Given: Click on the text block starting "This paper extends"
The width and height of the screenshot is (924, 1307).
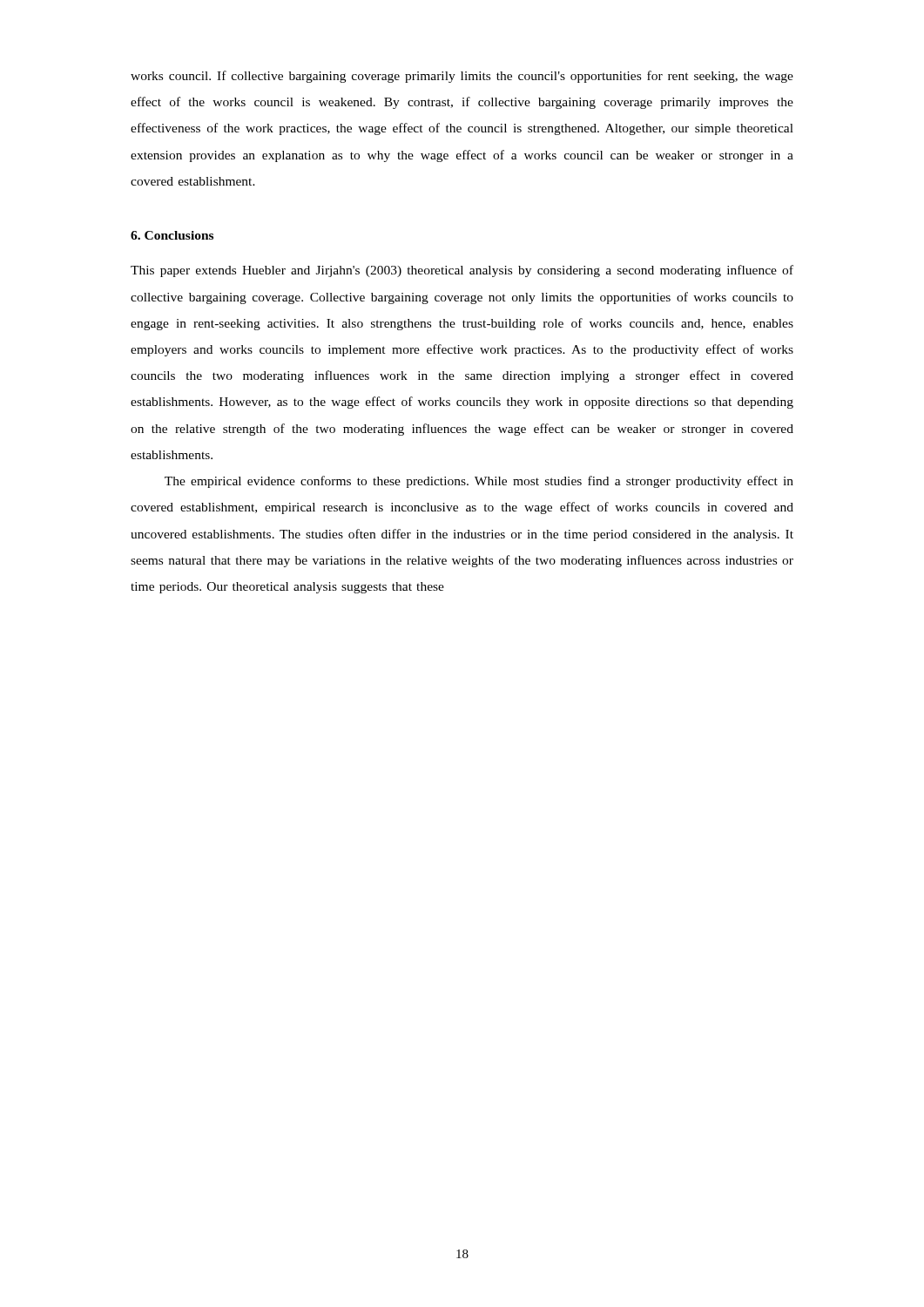Looking at the screenshot, I should (462, 363).
